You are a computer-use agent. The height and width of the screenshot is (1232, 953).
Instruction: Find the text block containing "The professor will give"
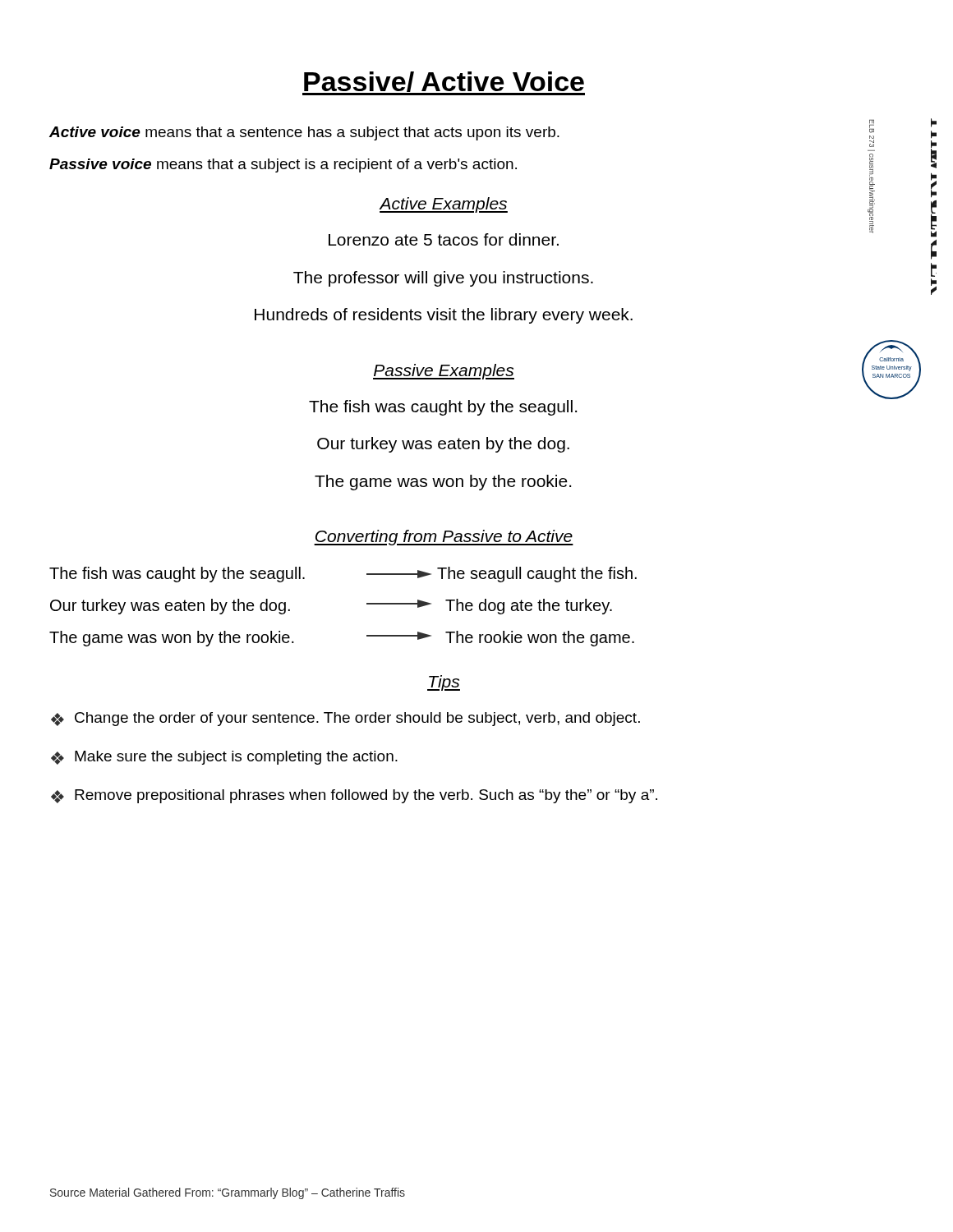(444, 277)
